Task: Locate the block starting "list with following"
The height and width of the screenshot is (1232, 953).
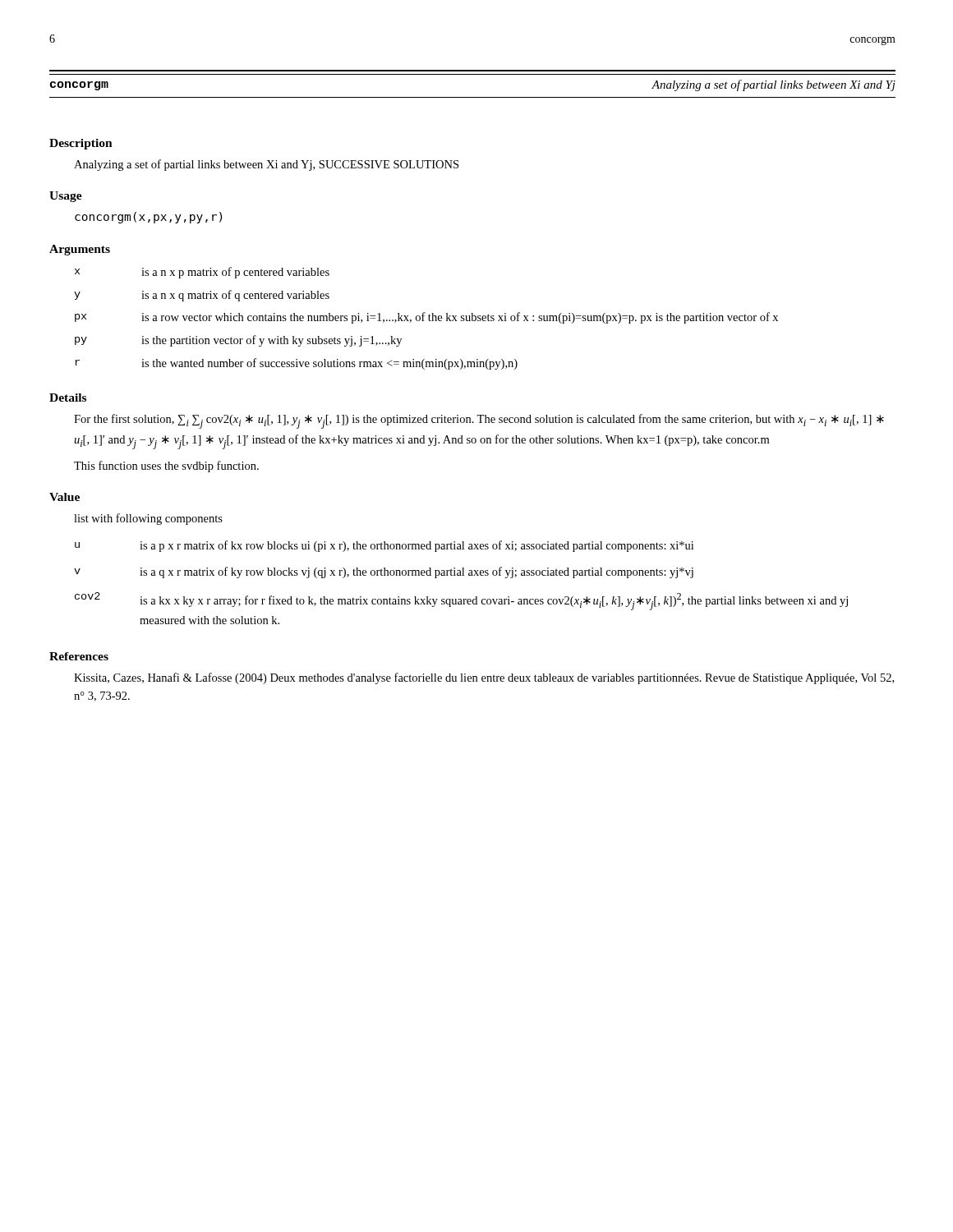Action: coord(148,519)
